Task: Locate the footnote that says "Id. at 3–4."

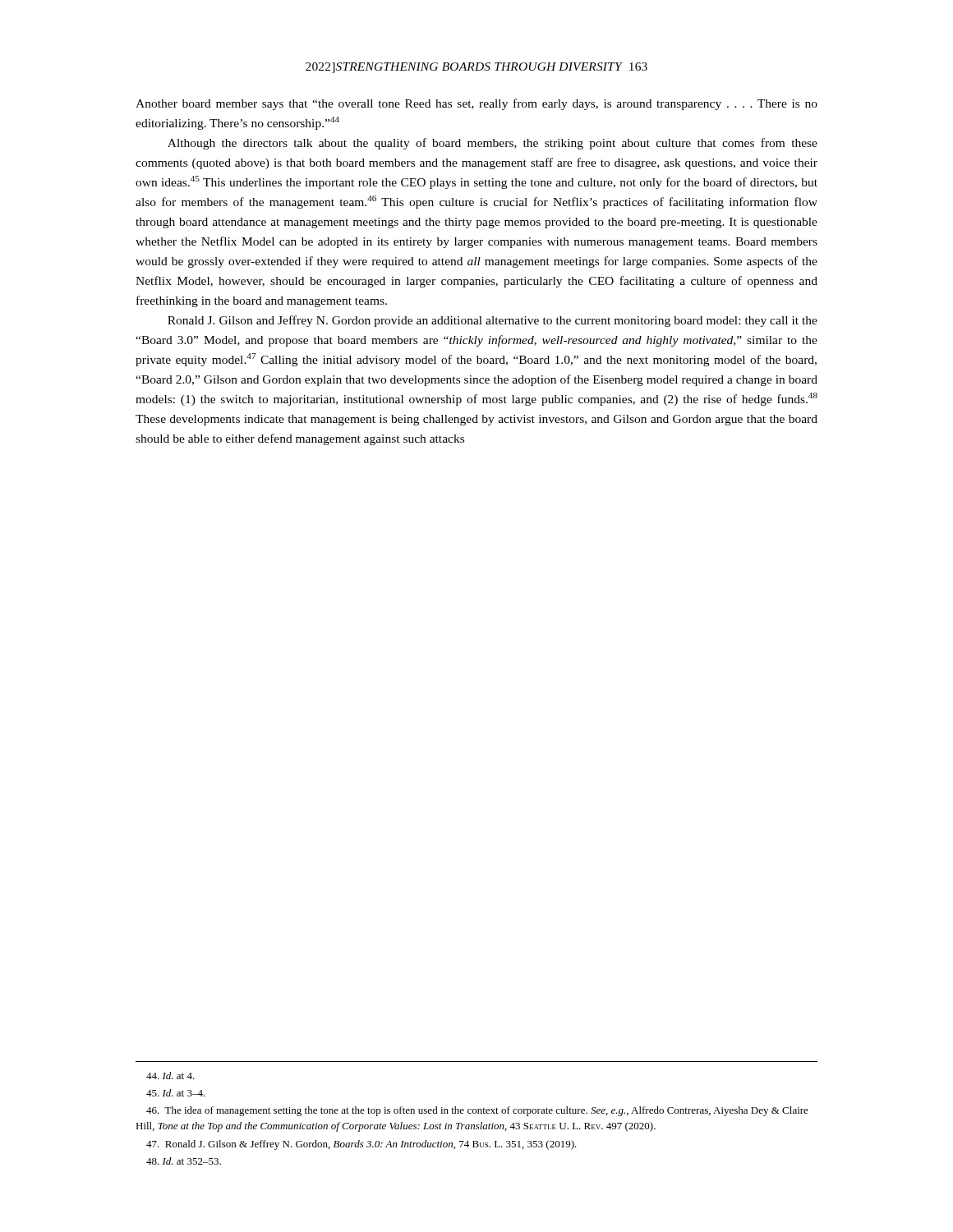Action: tap(176, 1093)
